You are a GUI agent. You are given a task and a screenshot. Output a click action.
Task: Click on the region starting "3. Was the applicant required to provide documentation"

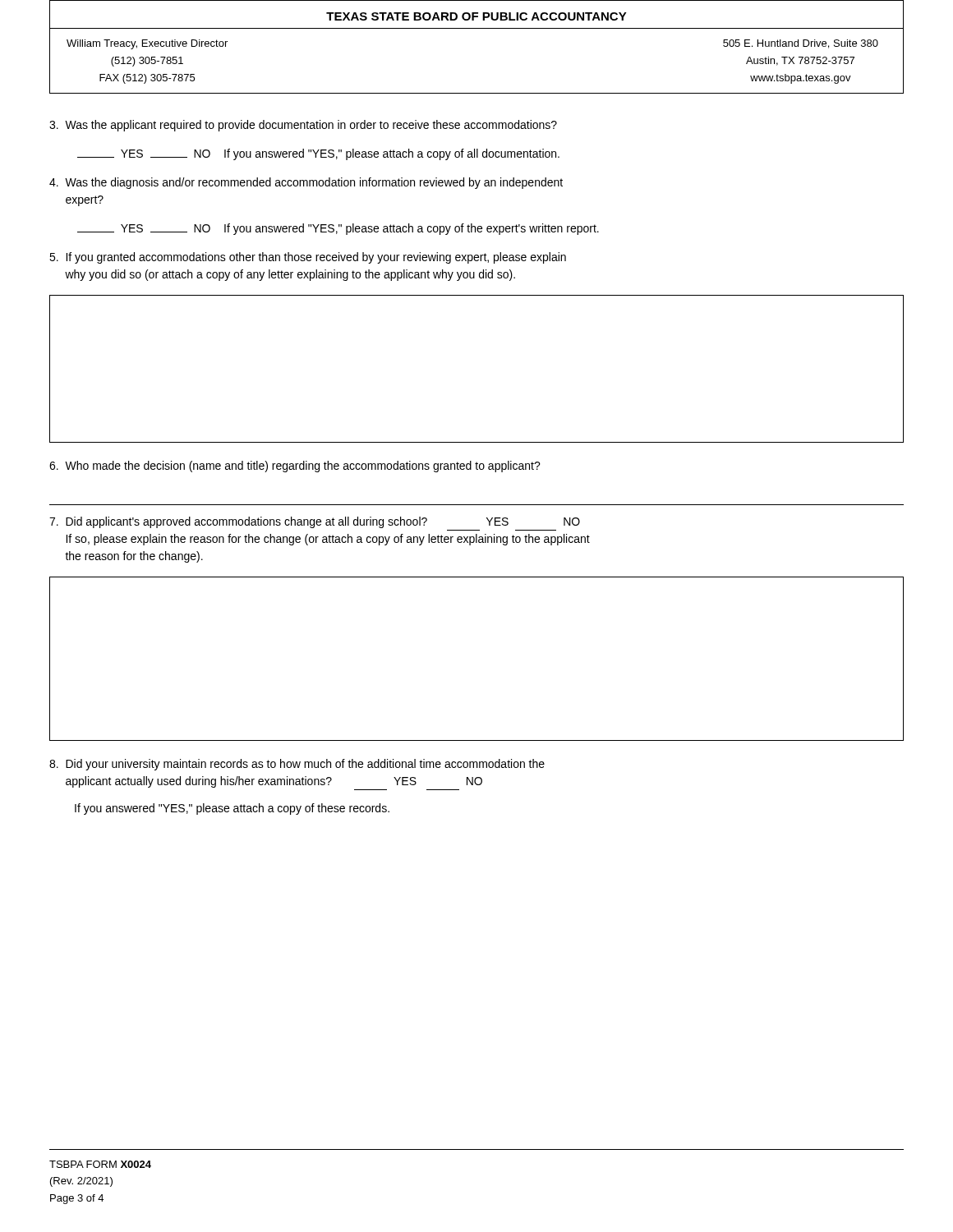coord(476,126)
